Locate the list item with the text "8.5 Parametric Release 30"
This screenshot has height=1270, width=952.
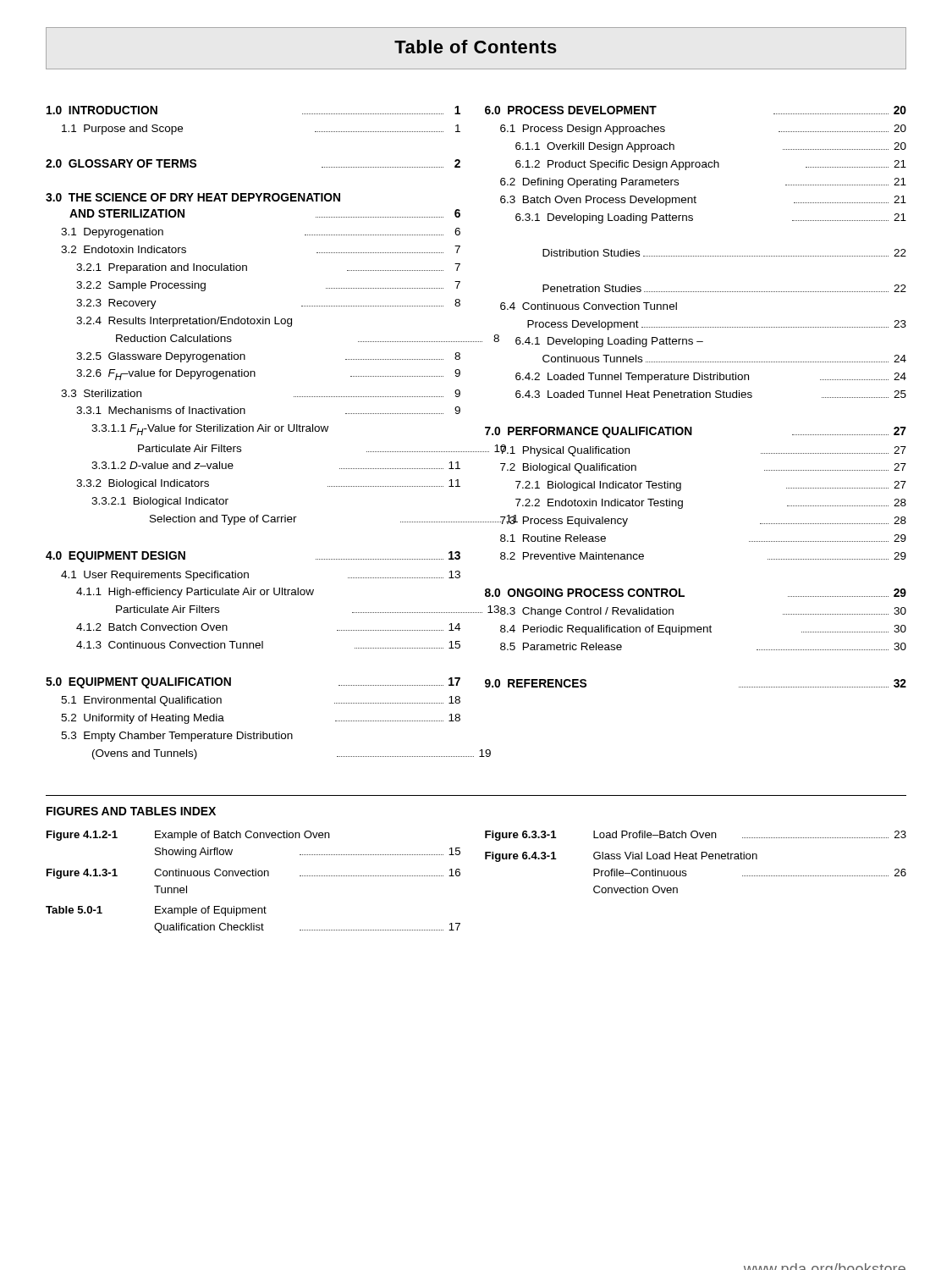(561, 646)
